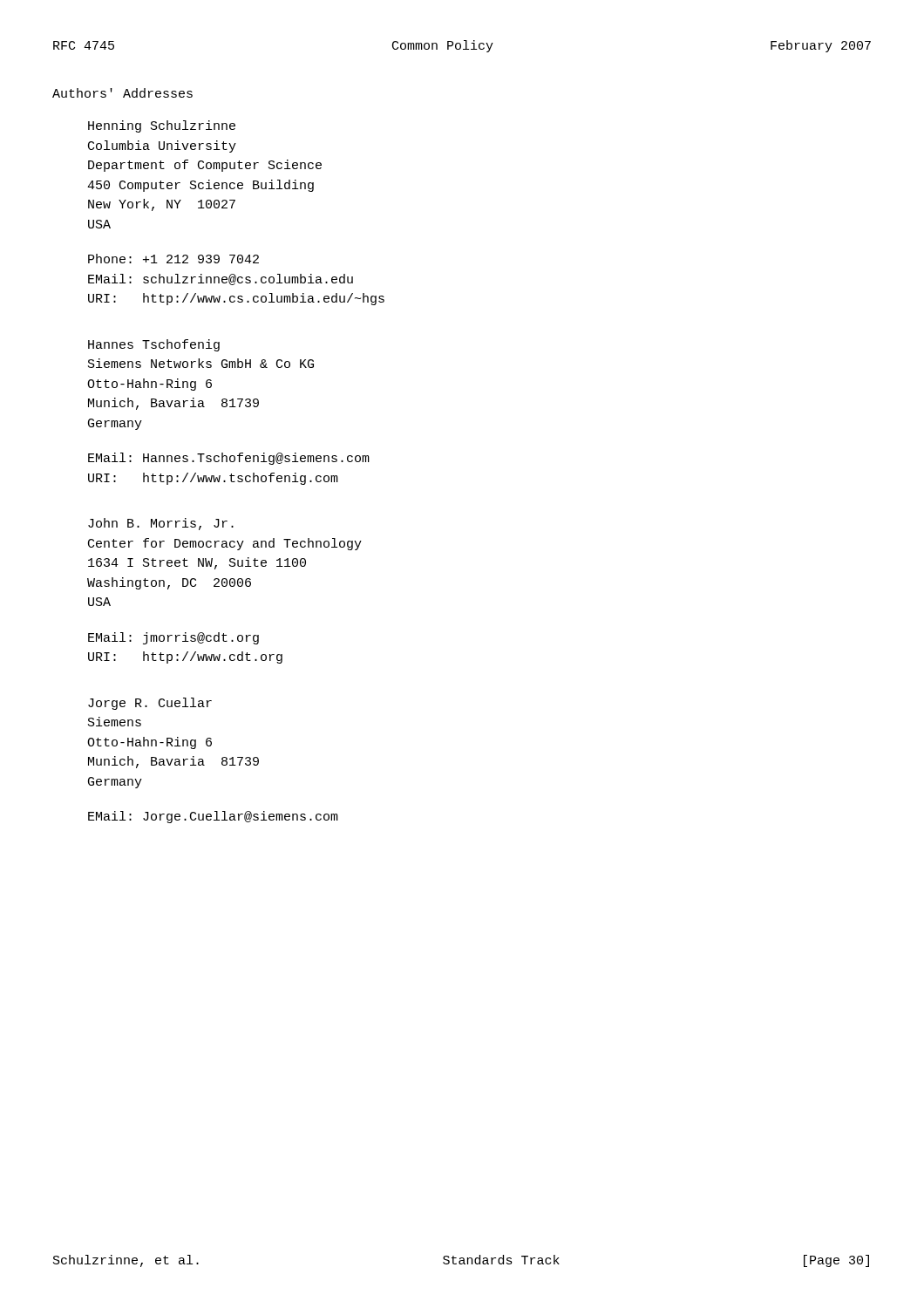This screenshot has width=924, height=1308.
Task: Select the text block that says "Phone: +1 212 939 7042 EMail: schulzrinne@cs.columbia.edu"
Action: click(236, 280)
